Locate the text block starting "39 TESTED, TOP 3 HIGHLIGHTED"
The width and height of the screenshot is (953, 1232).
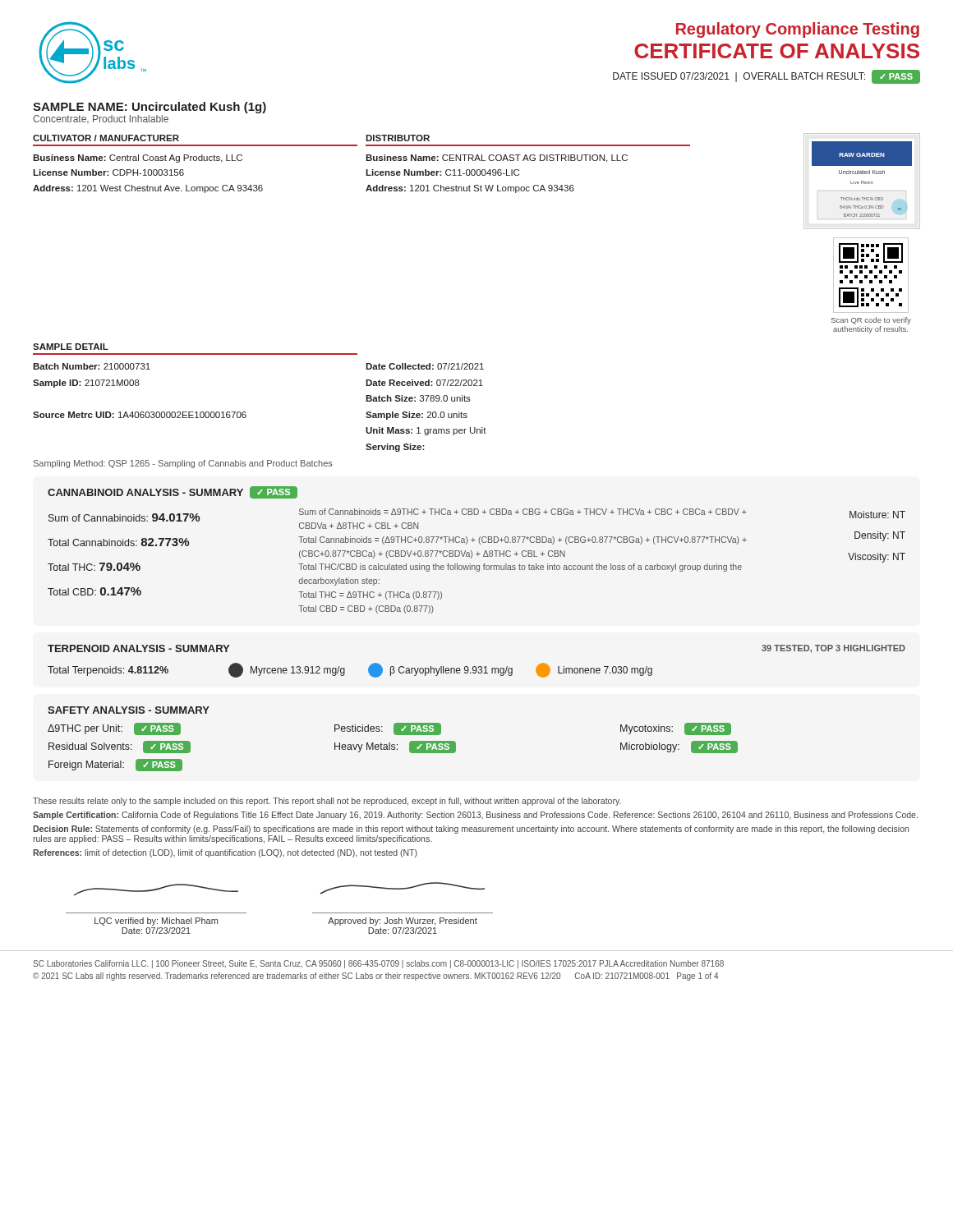[833, 648]
